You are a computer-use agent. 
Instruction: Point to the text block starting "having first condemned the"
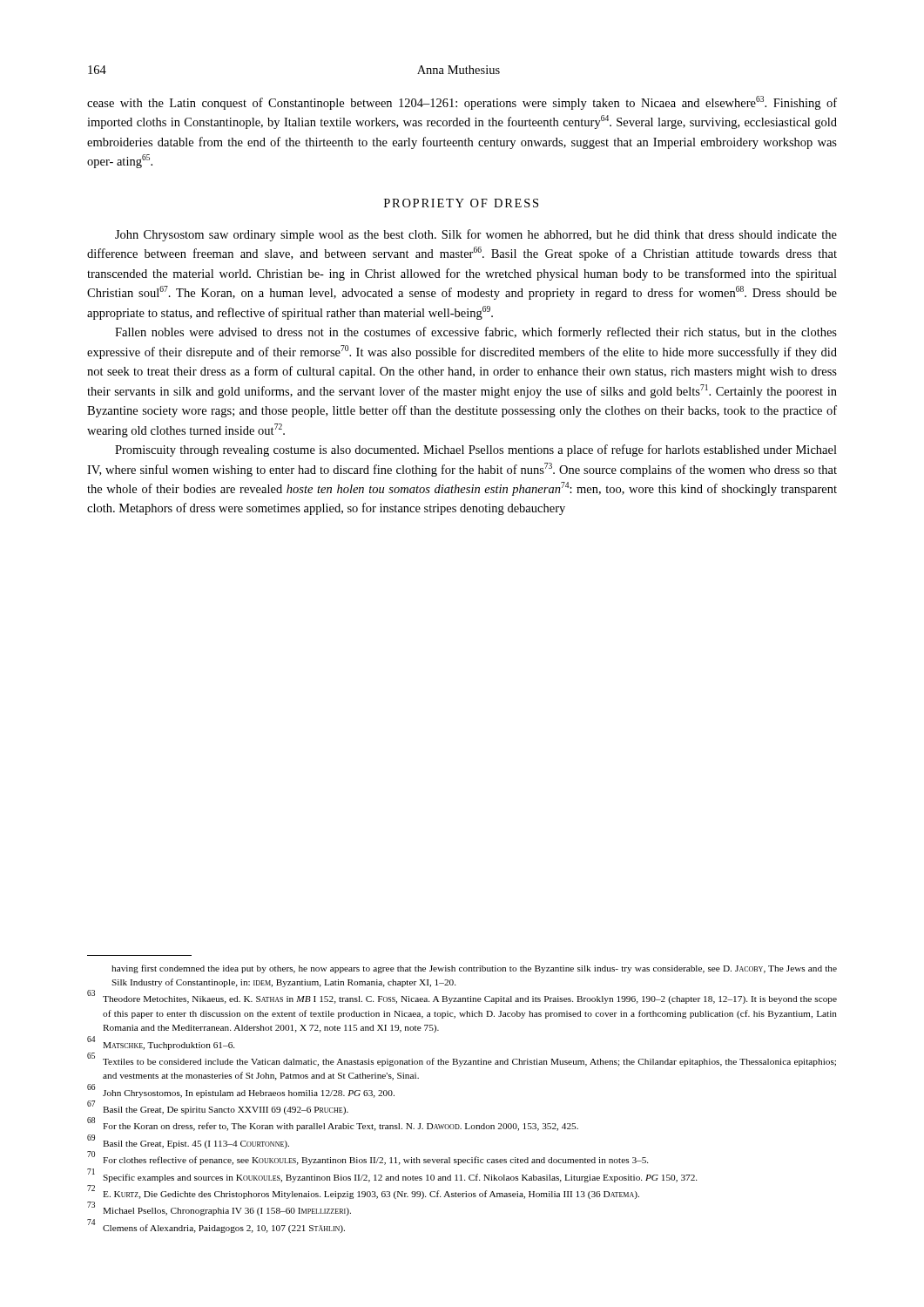(462, 975)
